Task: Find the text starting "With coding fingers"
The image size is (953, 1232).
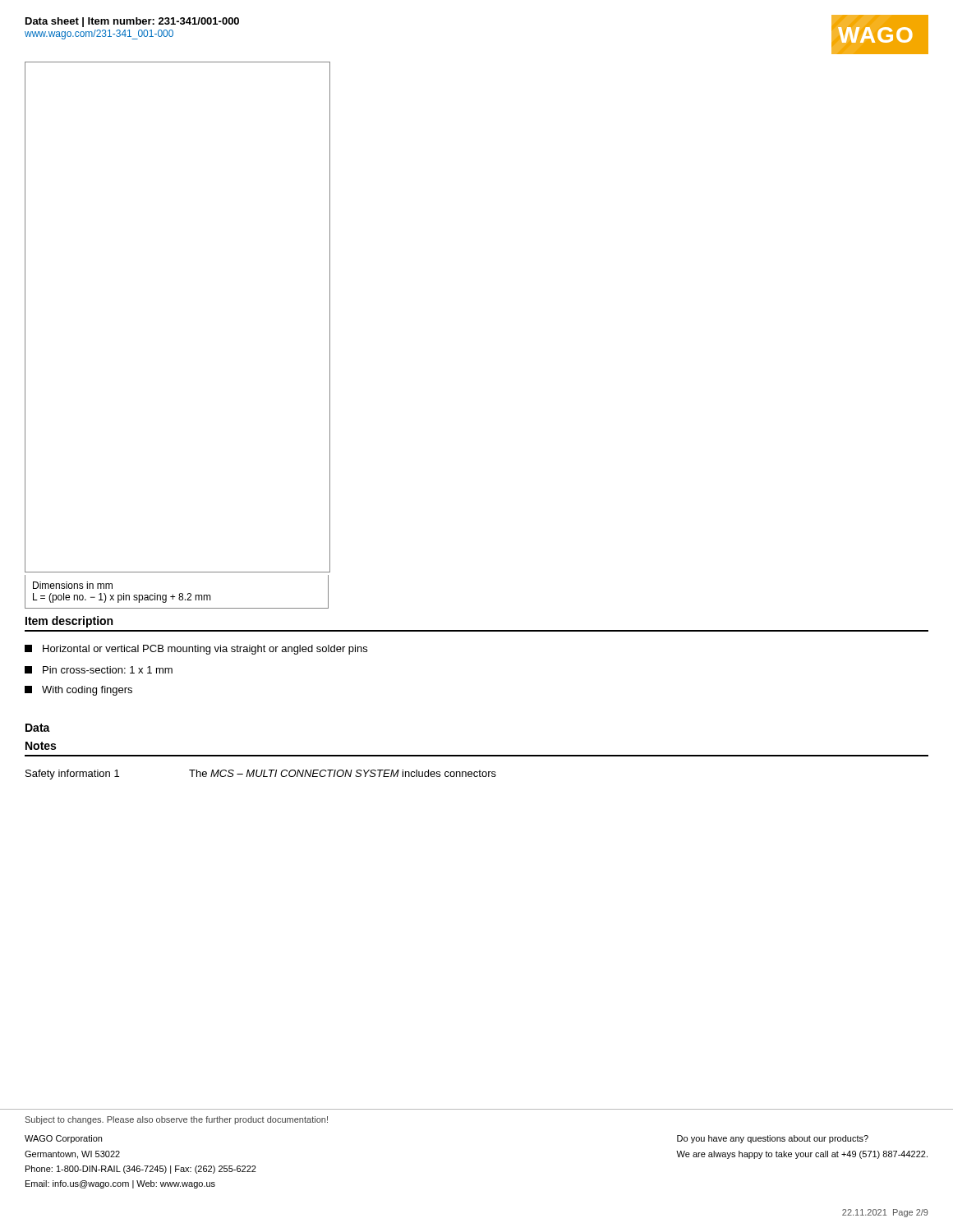Action: (x=79, y=690)
